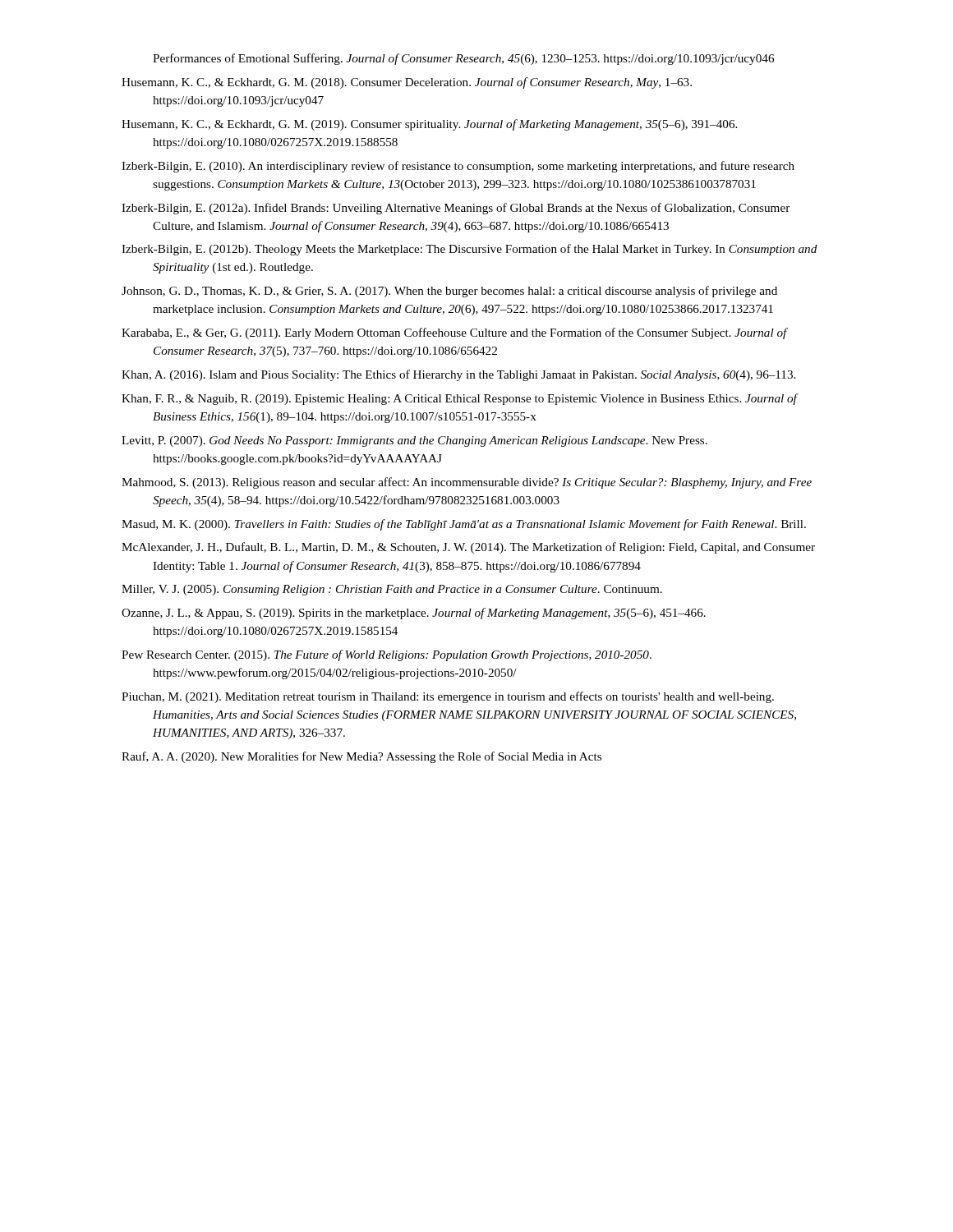The height and width of the screenshot is (1232, 953).
Task: Point to the block beginning "Khan, F. R., & Naguib, R. (2019). Epistemic"
Action: [459, 407]
